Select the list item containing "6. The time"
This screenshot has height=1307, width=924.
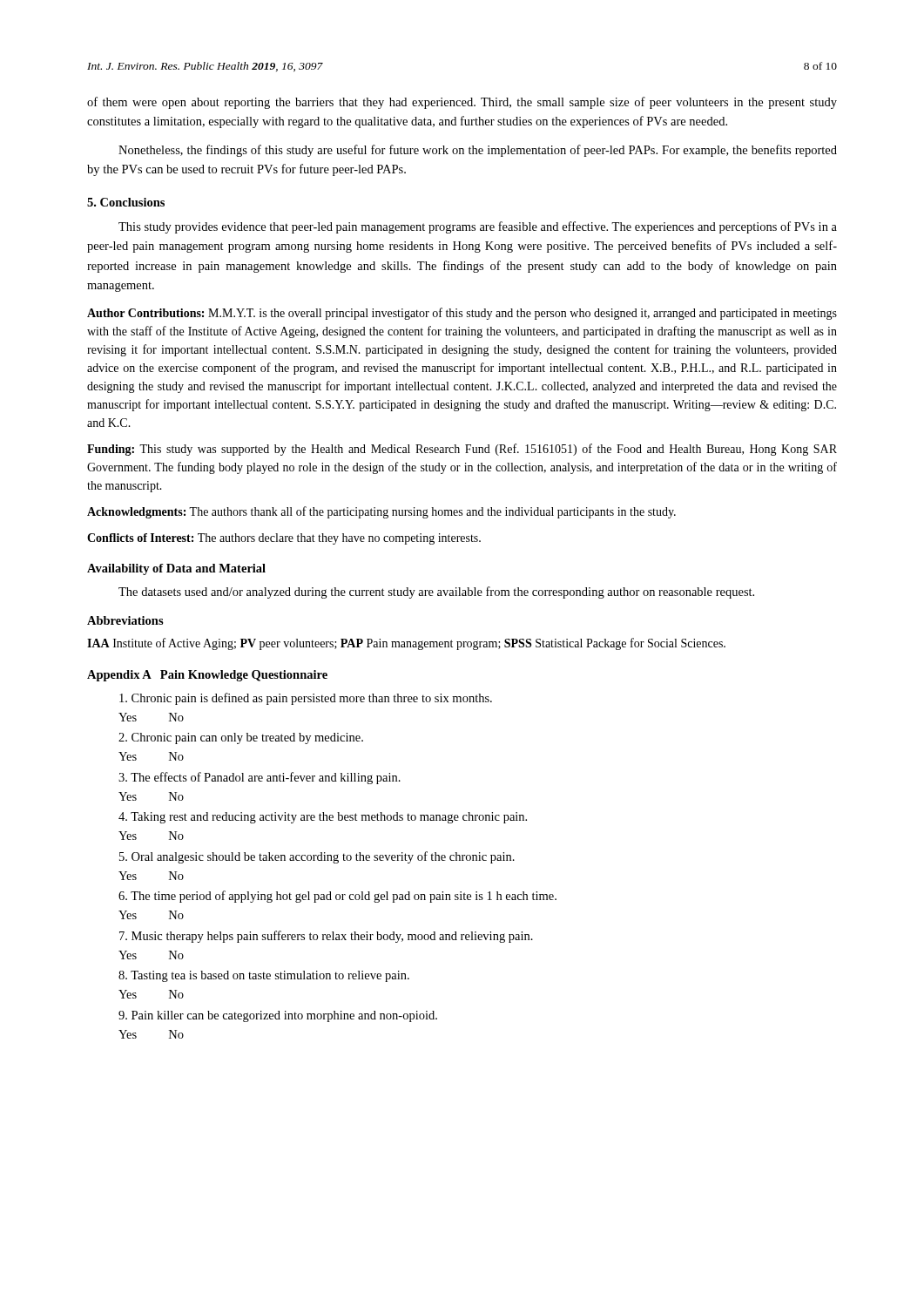click(x=478, y=906)
